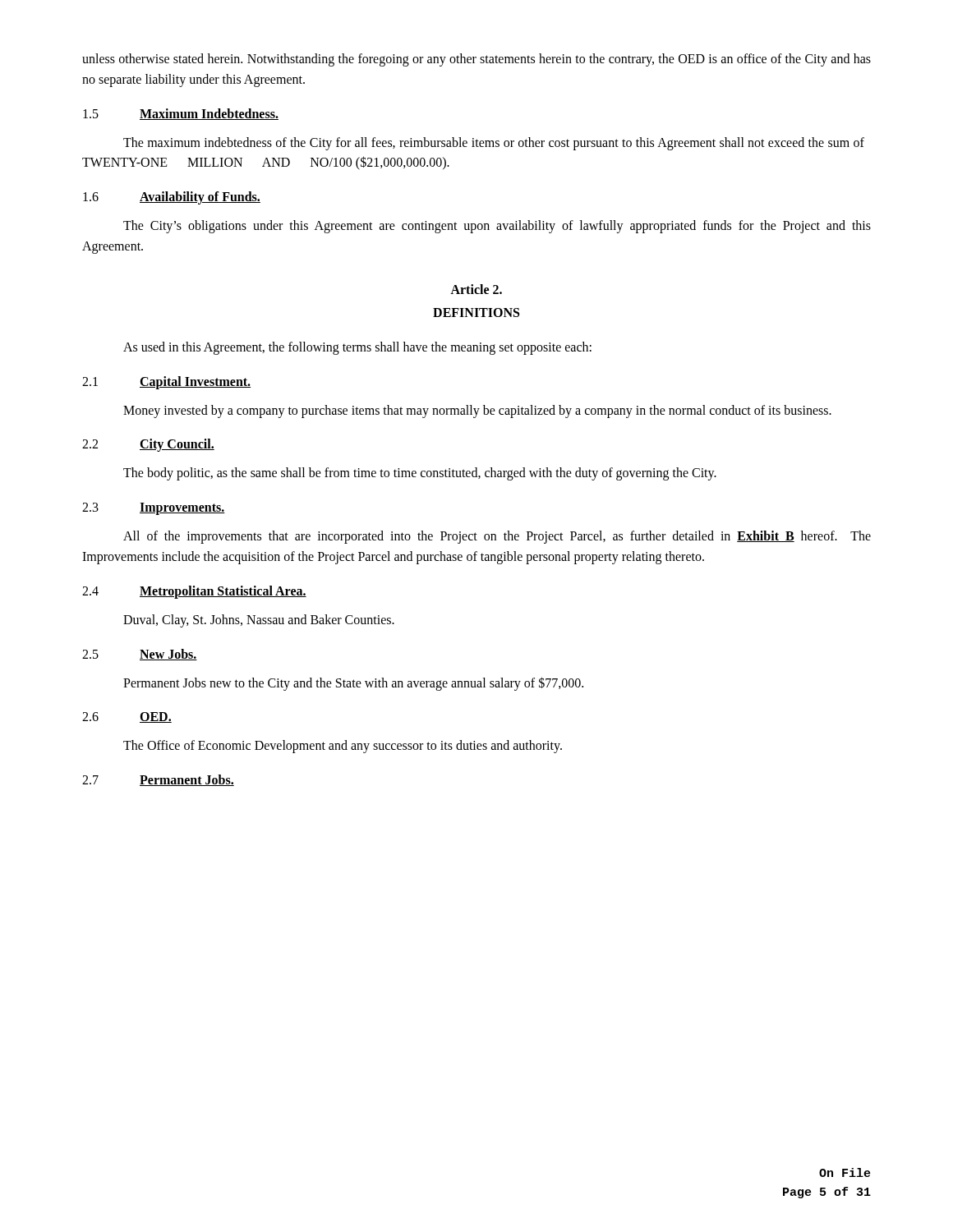Point to the block starting "The maximum indebtedness of the City"

click(x=476, y=153)
